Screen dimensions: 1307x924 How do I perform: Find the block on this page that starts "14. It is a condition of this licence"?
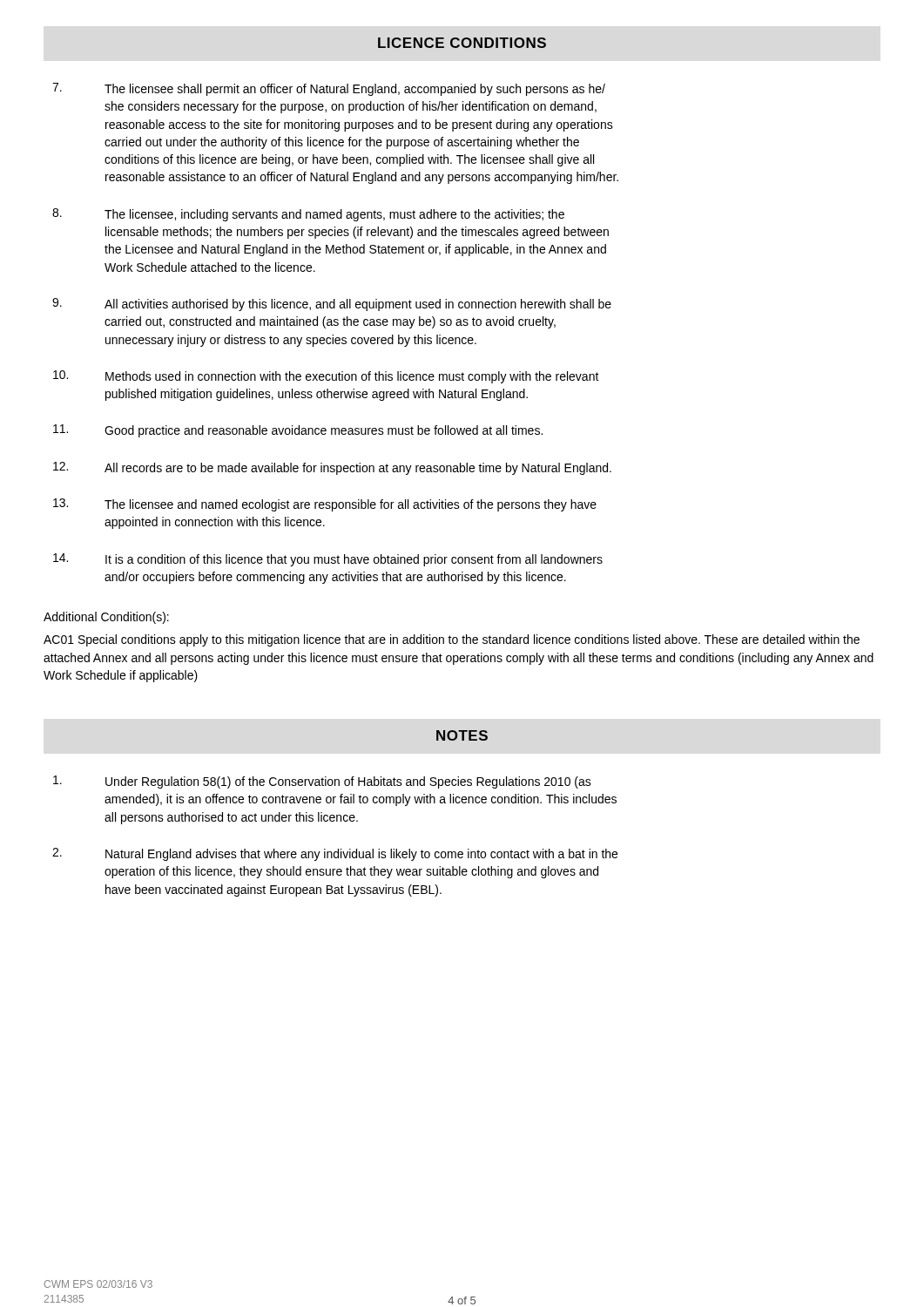323,568
